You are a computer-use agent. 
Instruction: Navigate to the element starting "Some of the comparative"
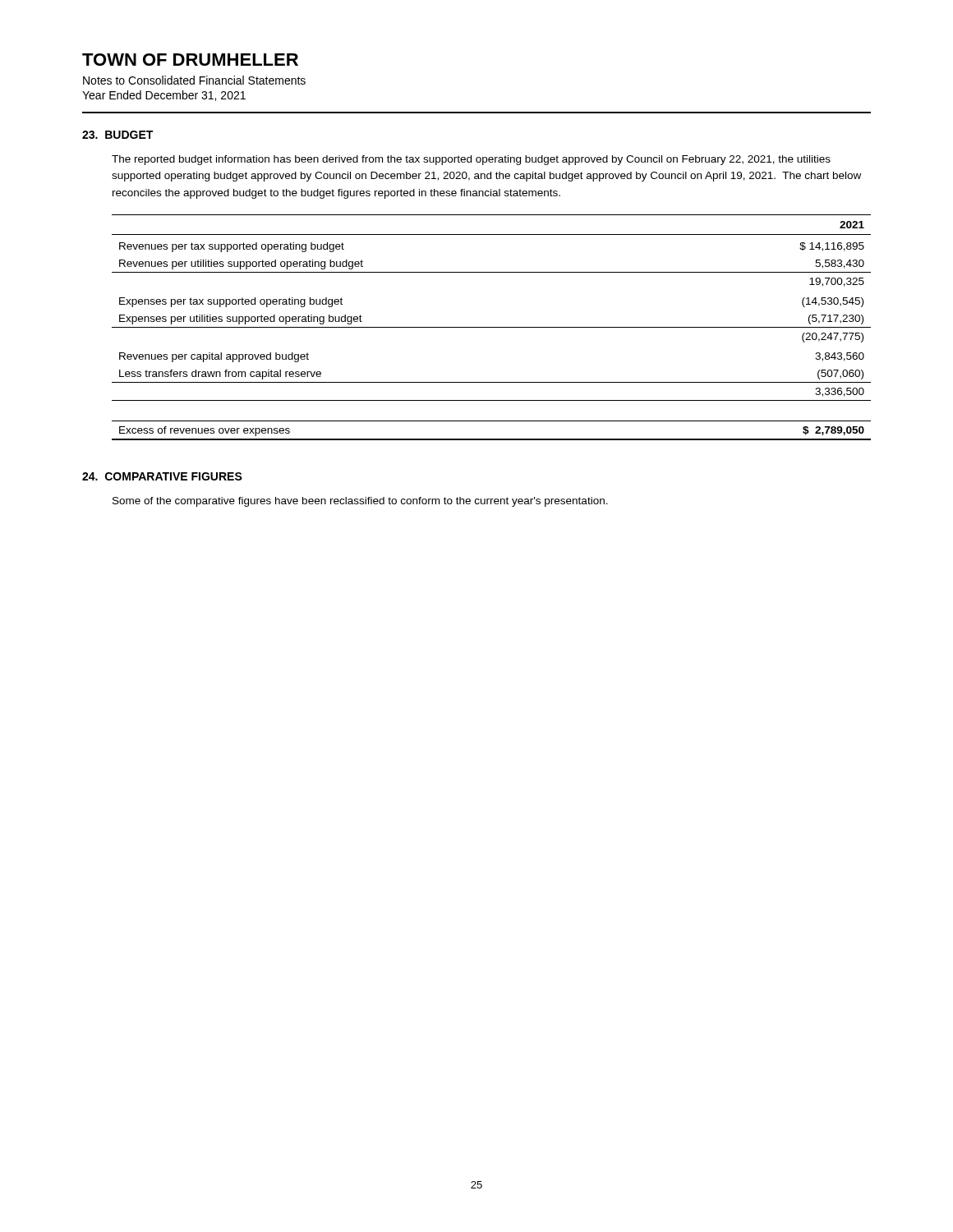(x=360, y=500)
